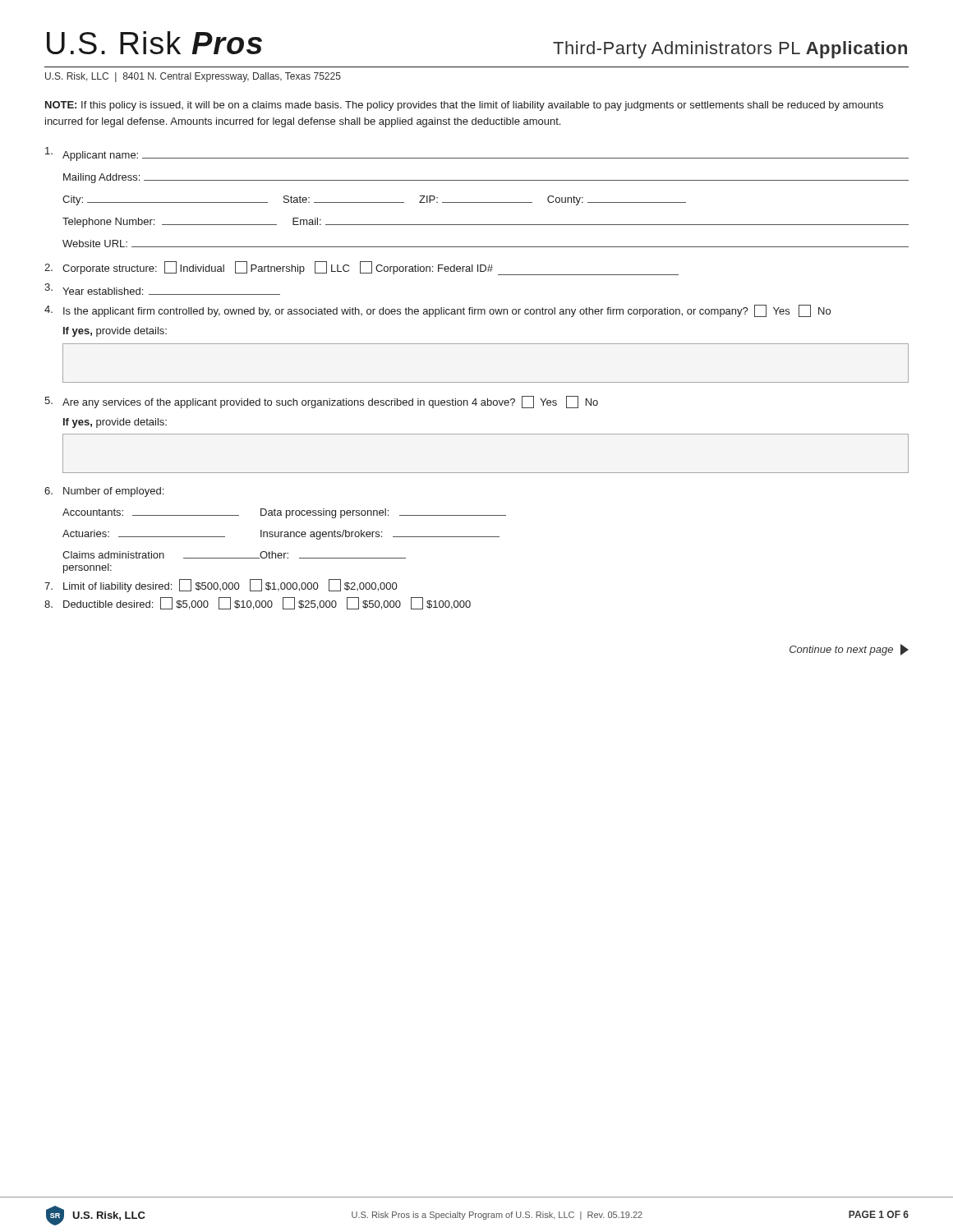
Task: Find the block on this page that starts "6. Number of employed: Accountants: Data processing"
Action: point(476,529)
